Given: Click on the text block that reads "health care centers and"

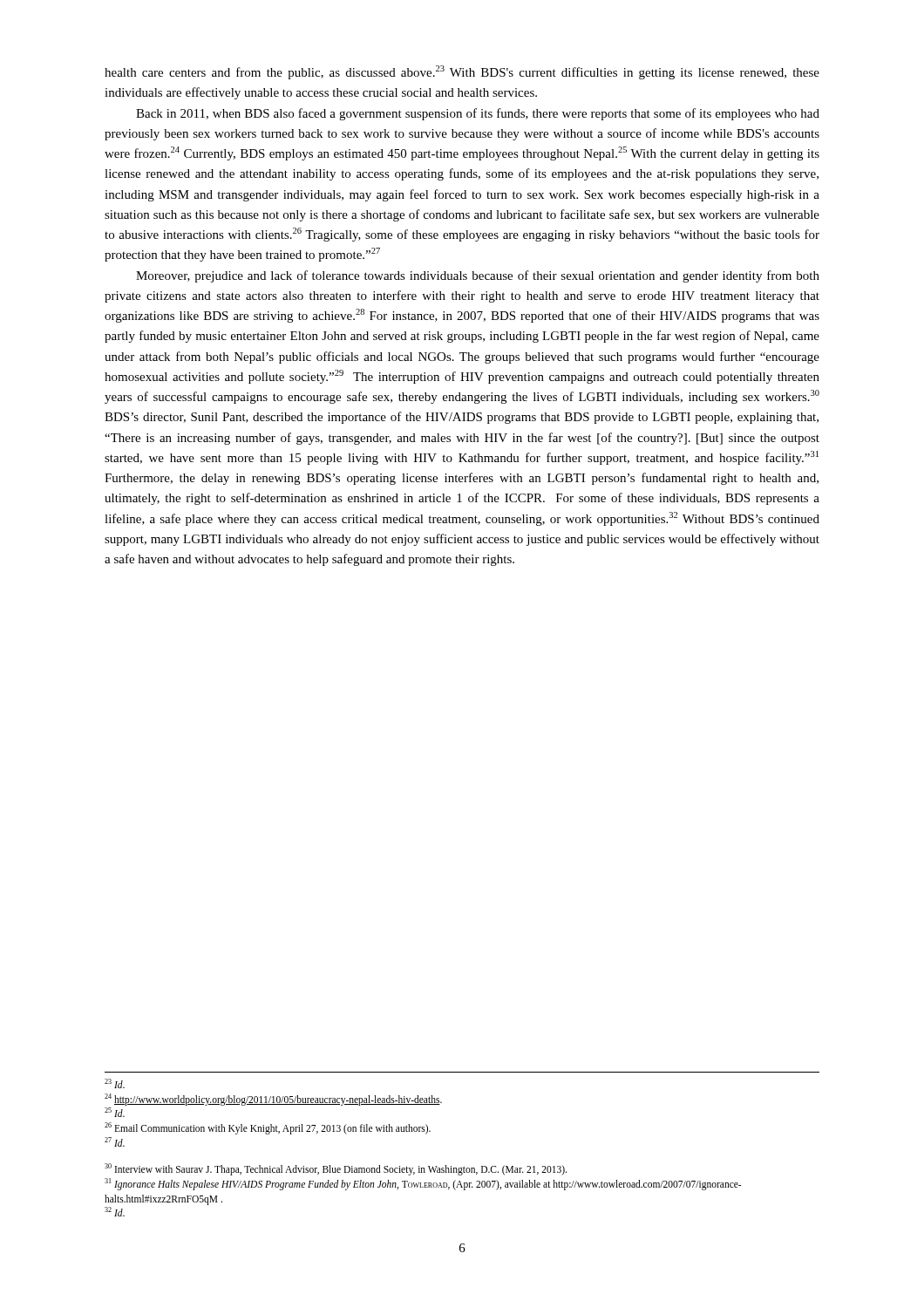Looking at the screenshot, I should pyautogui.click(x=462, y=316).
